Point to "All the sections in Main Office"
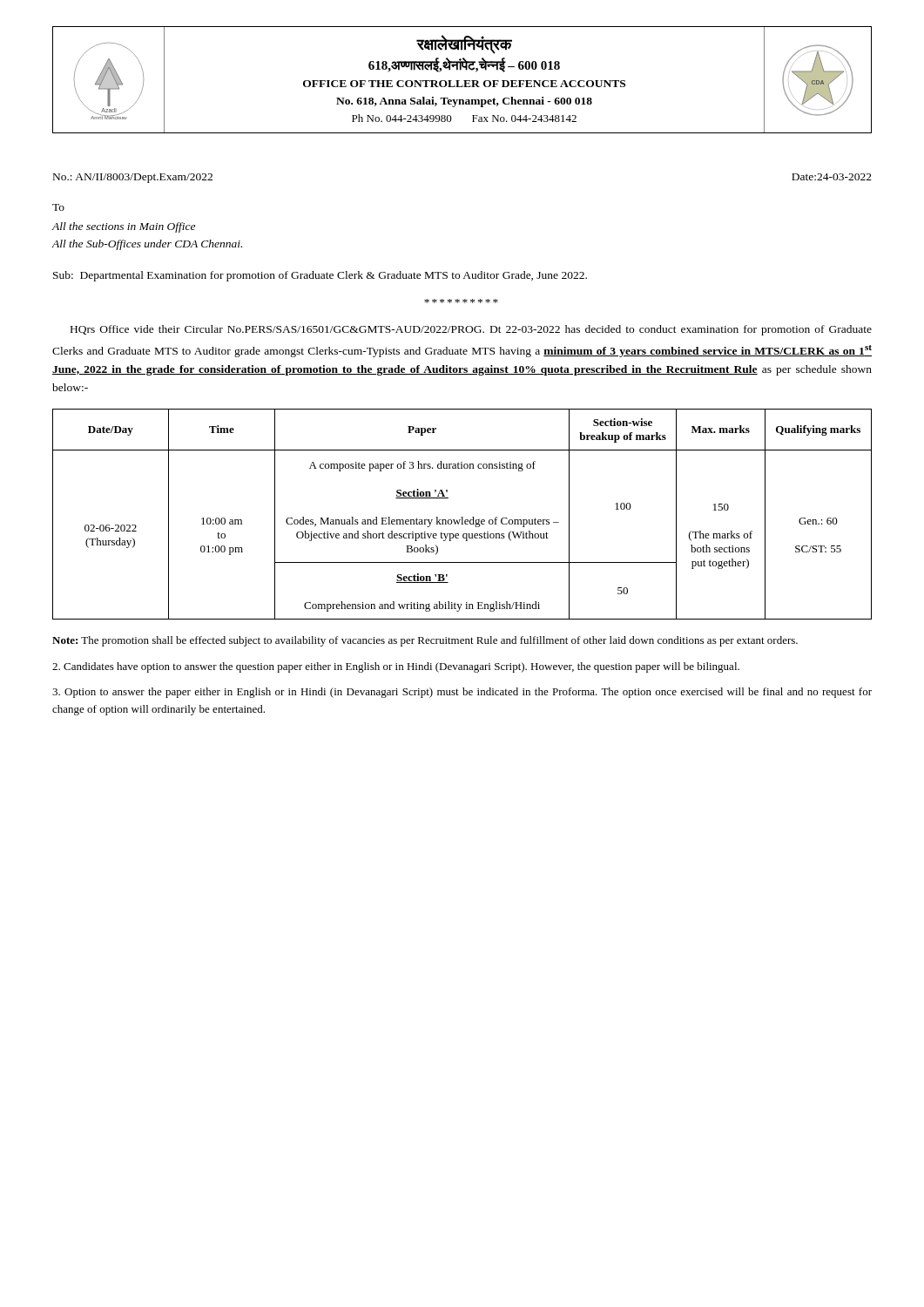Screen dimensions: 1307x924 [x=124, y=226]
